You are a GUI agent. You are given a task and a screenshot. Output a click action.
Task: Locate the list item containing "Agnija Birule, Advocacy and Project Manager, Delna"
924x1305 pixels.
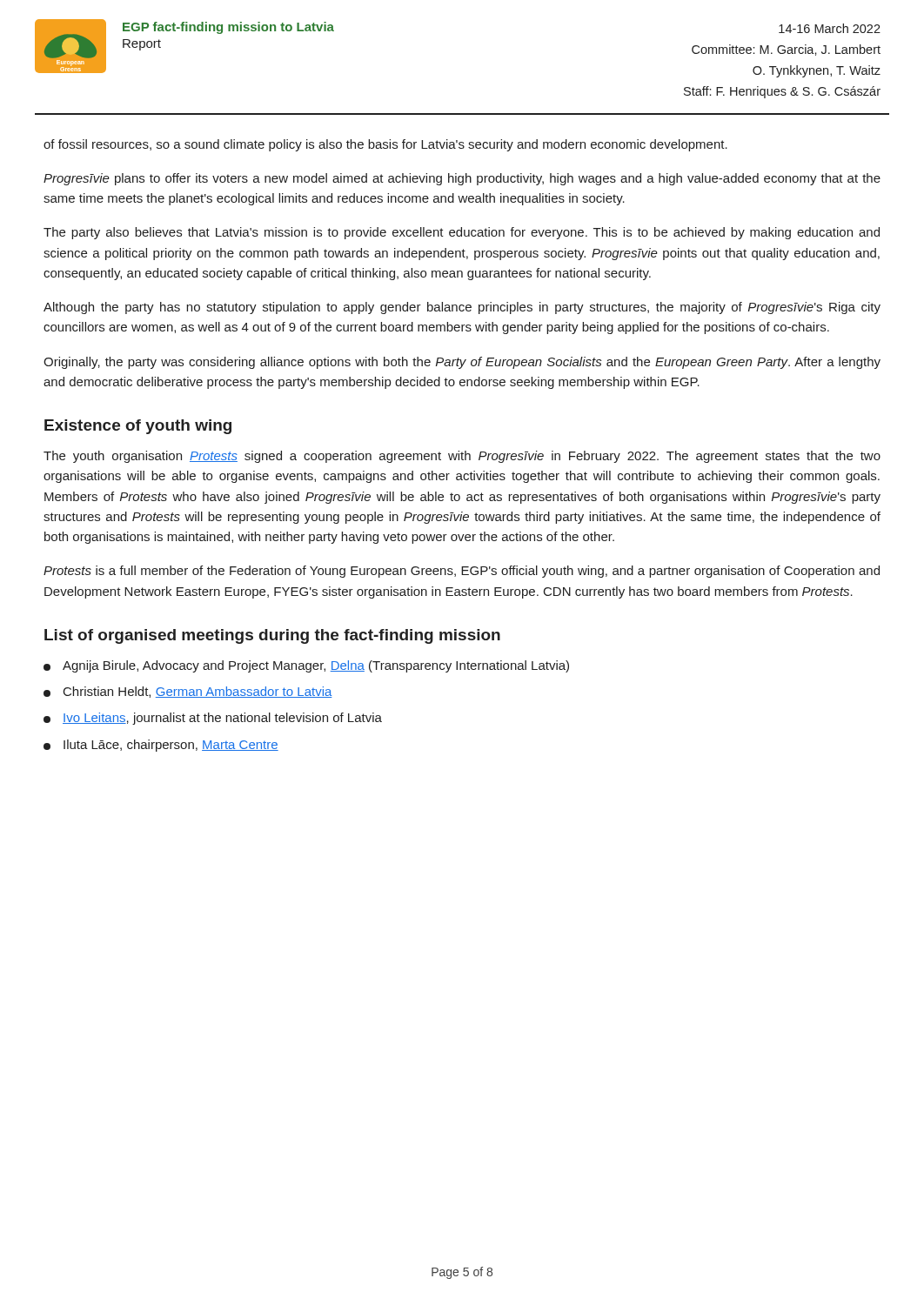pyautogui.click(x=462, y=666)
